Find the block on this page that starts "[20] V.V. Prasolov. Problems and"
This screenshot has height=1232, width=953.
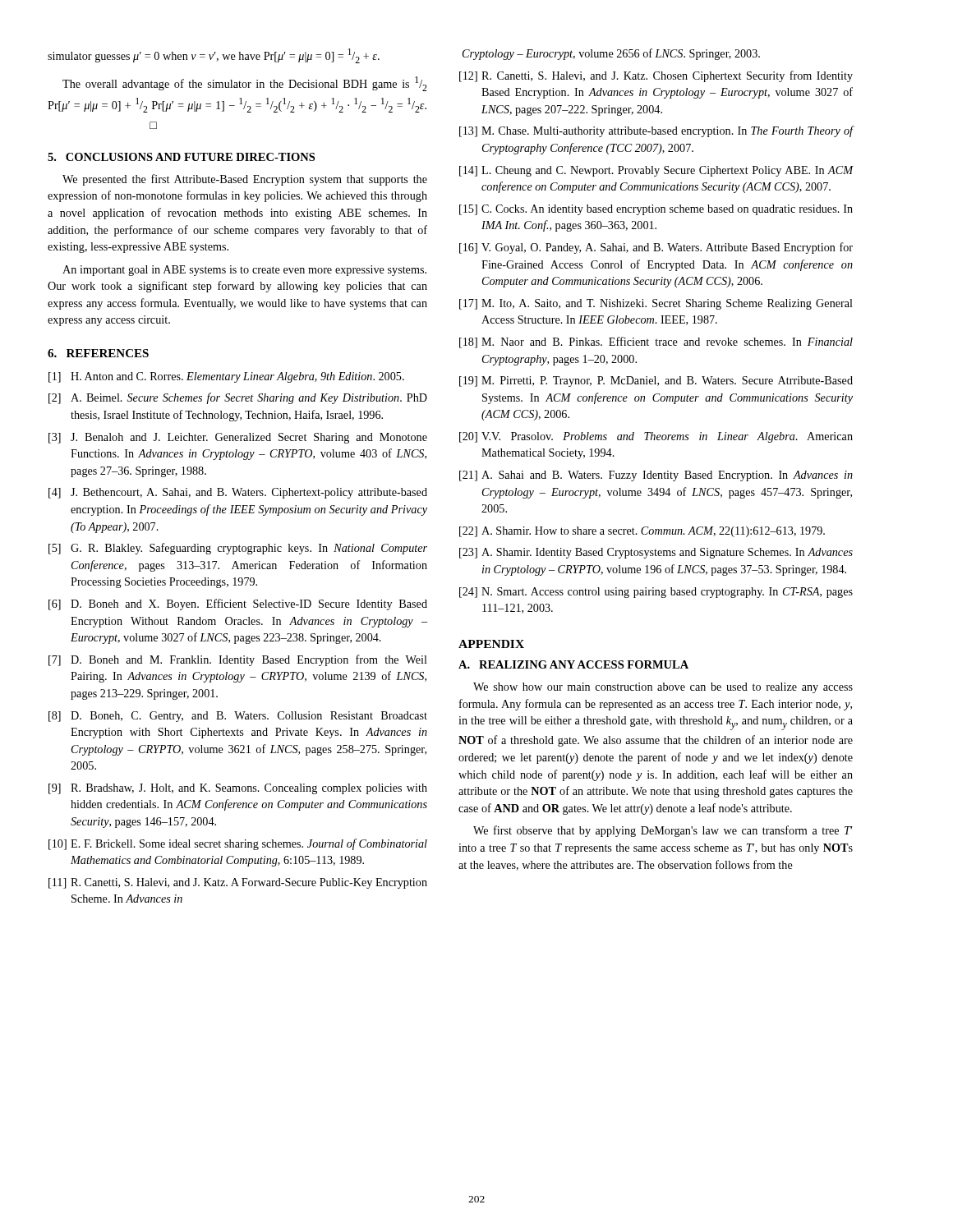pos(656,445)
